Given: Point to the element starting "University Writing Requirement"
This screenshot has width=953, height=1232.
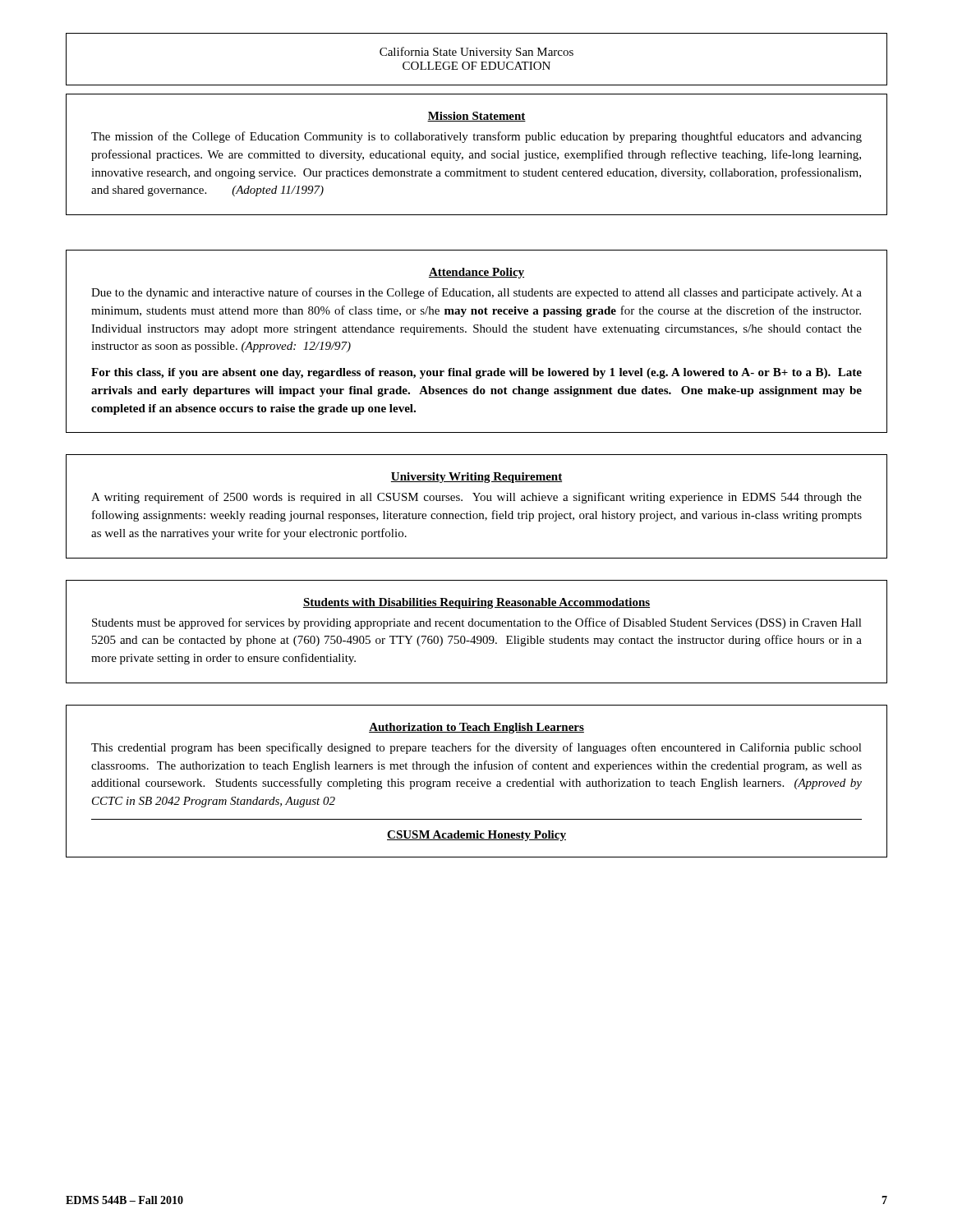Looking at the screenshot, I should [x=476, y=477].
